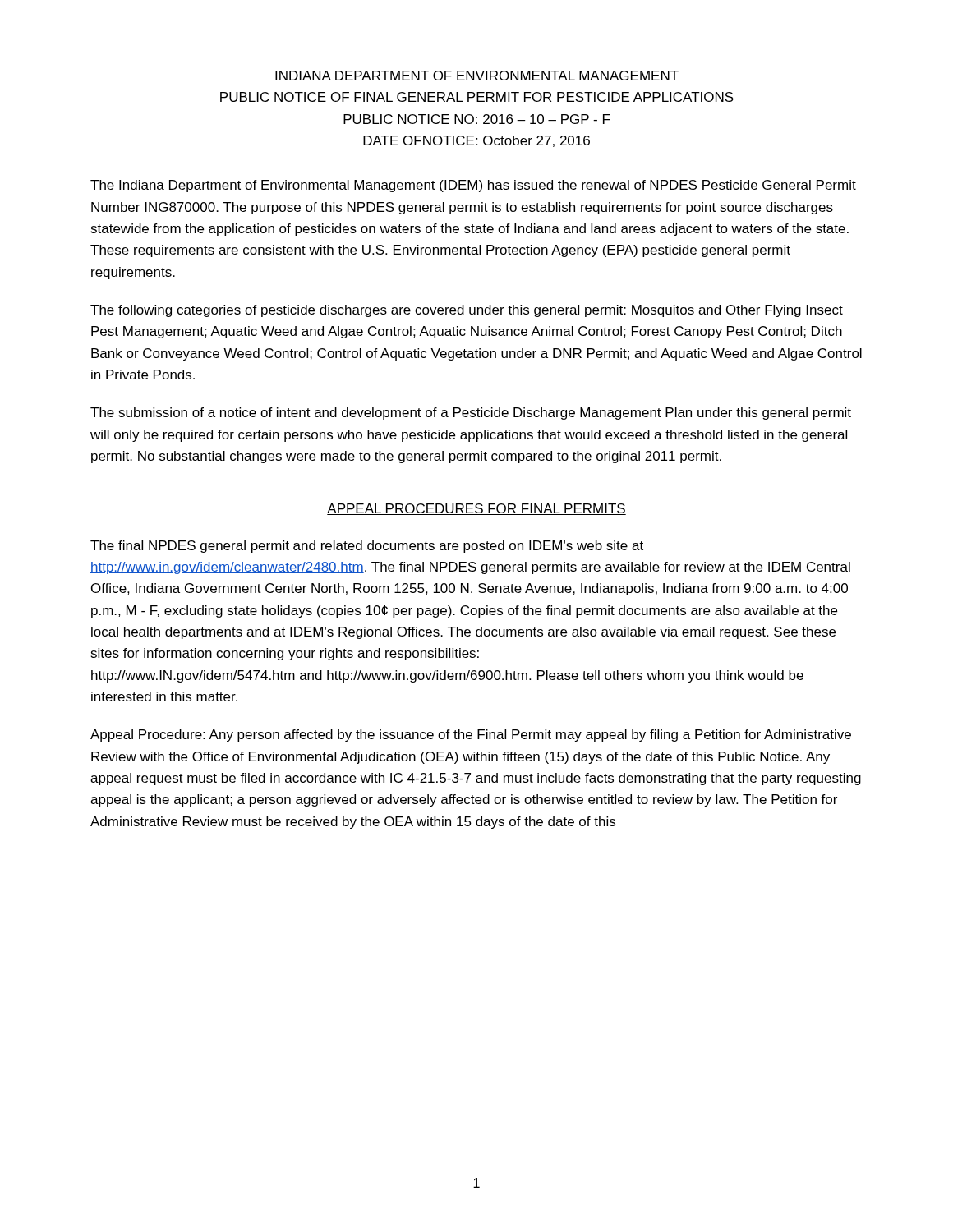Image resolution: width=953 pixels, height=1232 pixels.
Task: Select a section header
Action: coord(476,508)
